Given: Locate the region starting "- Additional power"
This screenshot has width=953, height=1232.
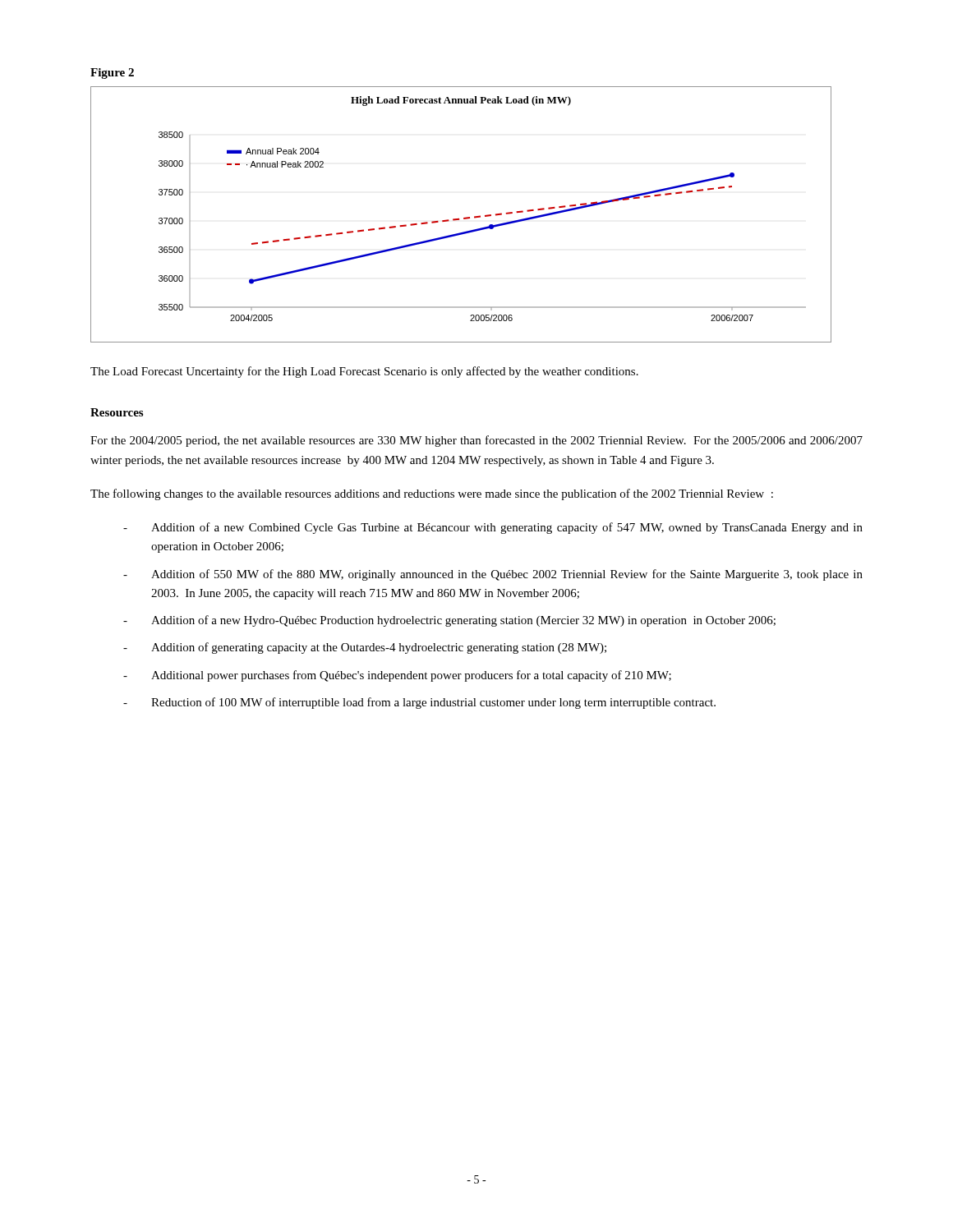Looking at the screenshot, I should (x=476, y=675).
